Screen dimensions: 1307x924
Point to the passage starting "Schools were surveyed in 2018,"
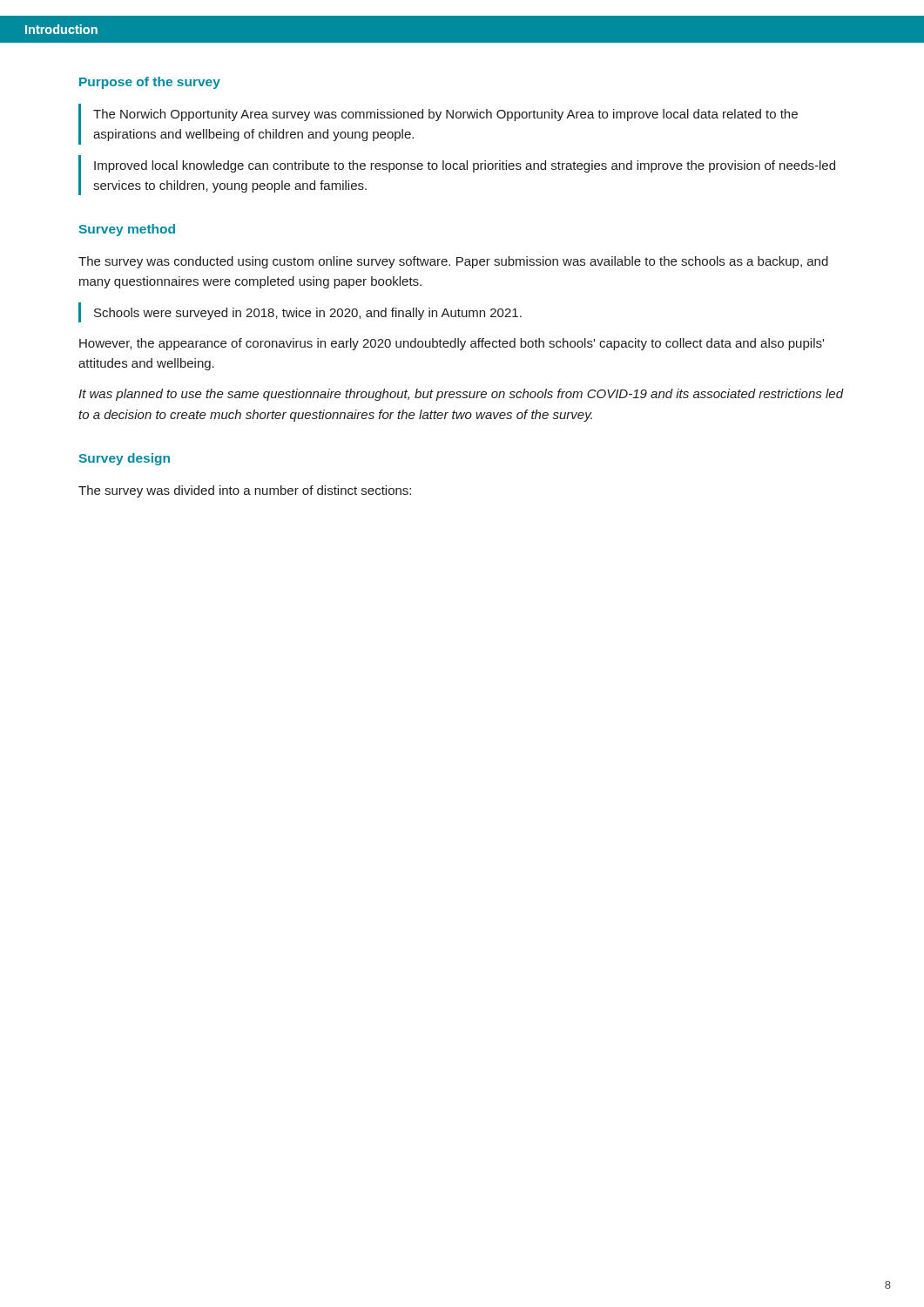tap(308, 312)
